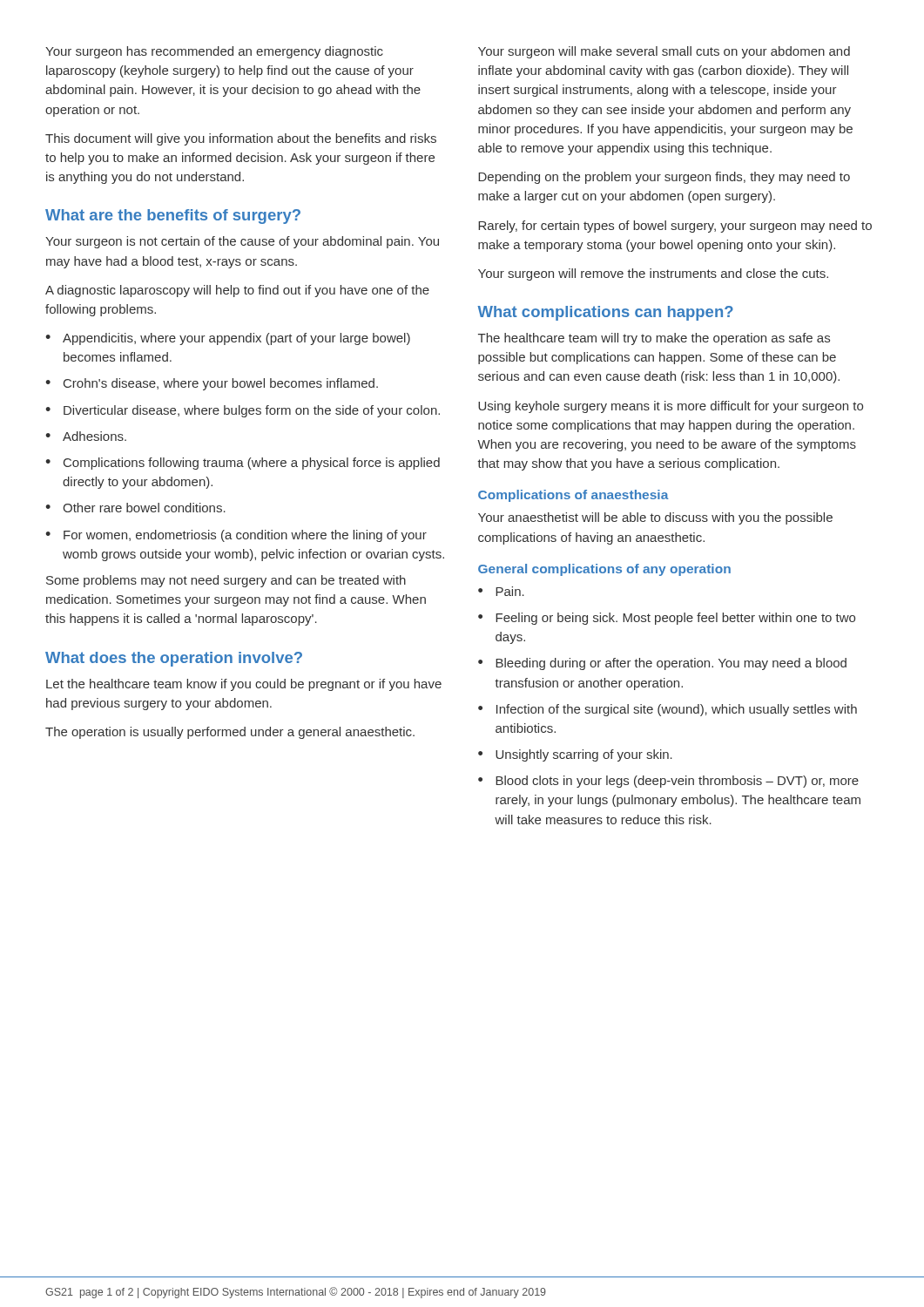The height and width of the screenshot is (1307, 924).
Task: Click on the passage starting "General complications of any operation"
Action: pyautogui.click(x=604, y=568)
